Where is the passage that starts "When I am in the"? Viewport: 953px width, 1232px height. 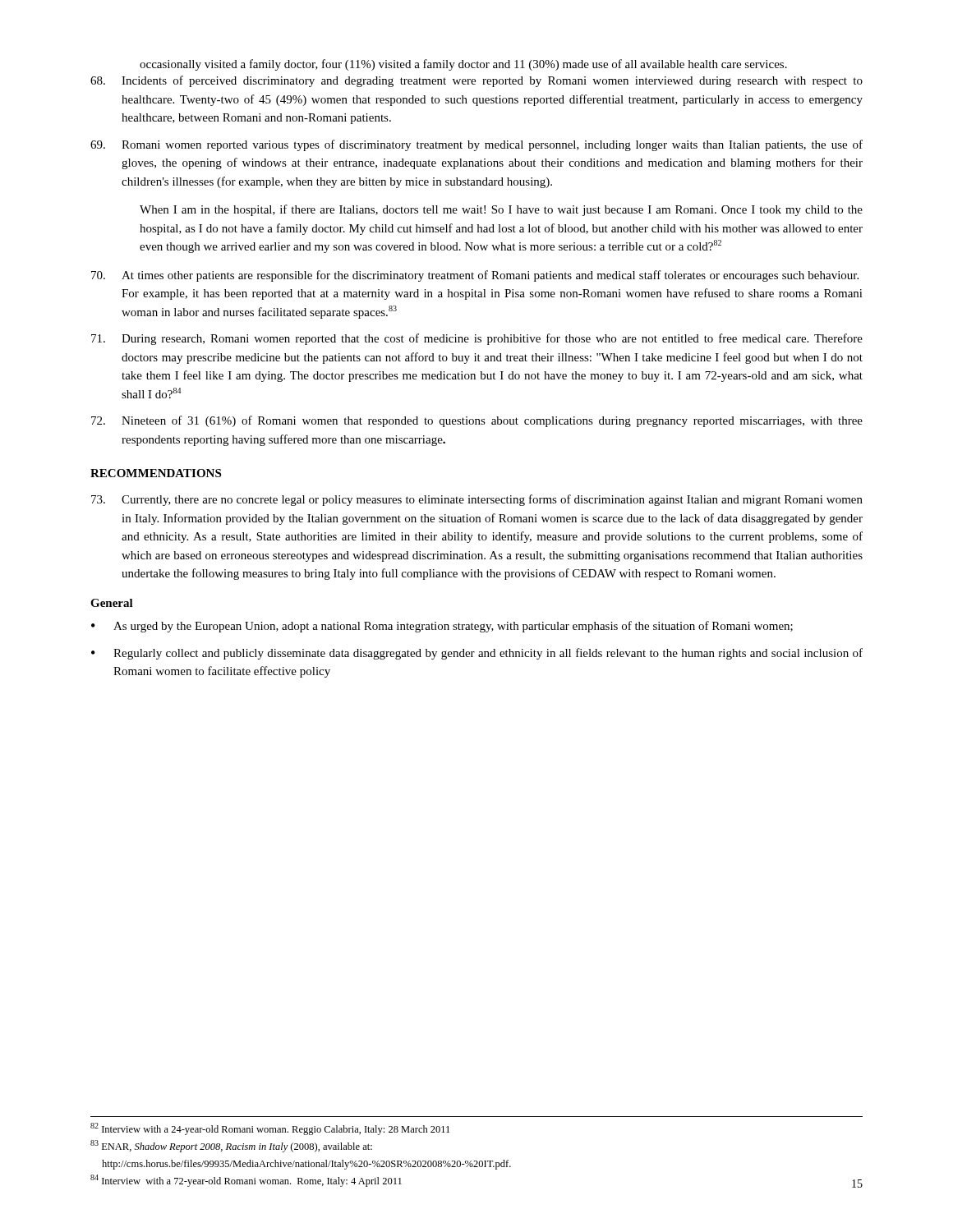tap(501, 228)
